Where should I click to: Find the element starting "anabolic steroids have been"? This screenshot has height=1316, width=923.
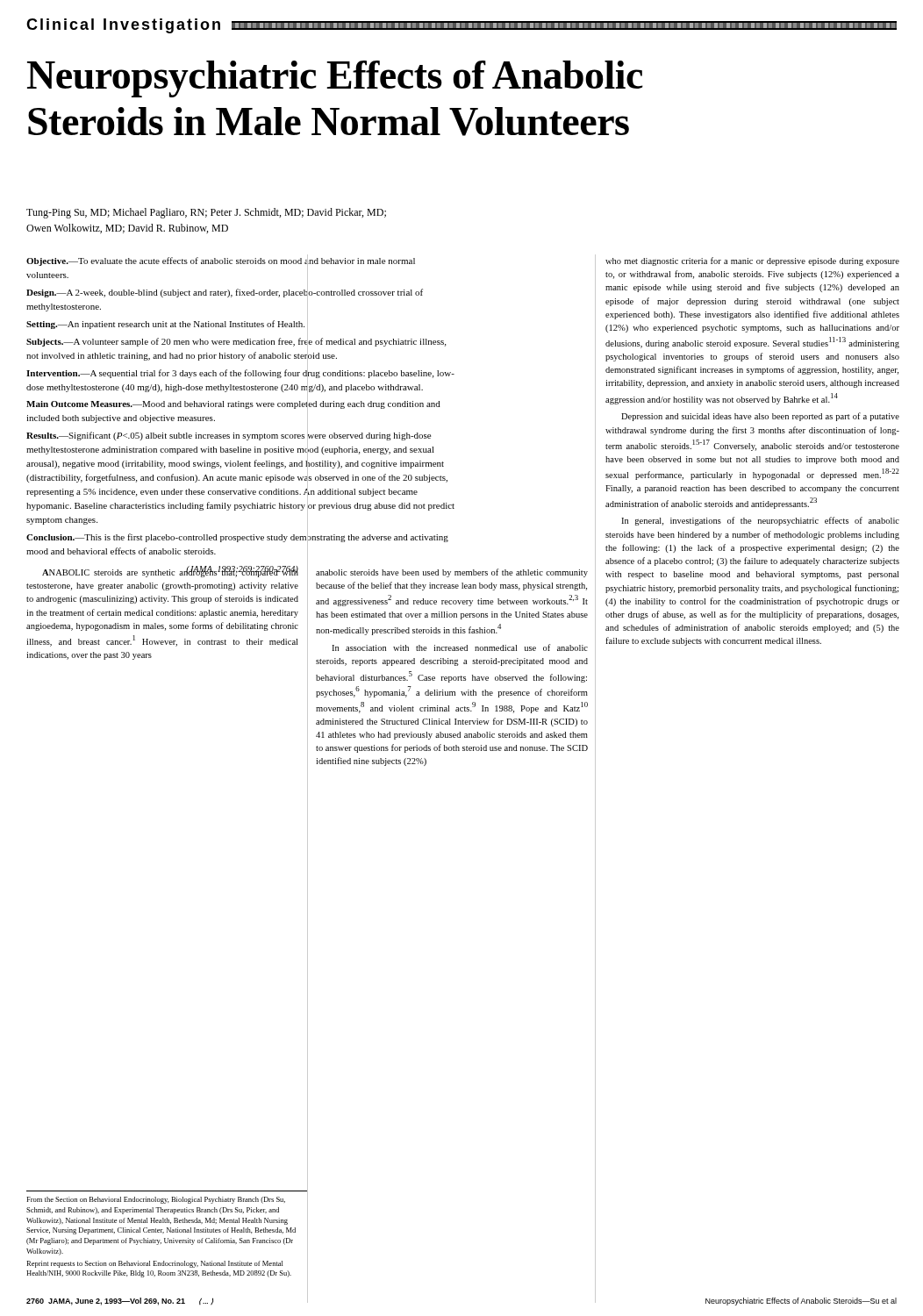coord(452,667)
